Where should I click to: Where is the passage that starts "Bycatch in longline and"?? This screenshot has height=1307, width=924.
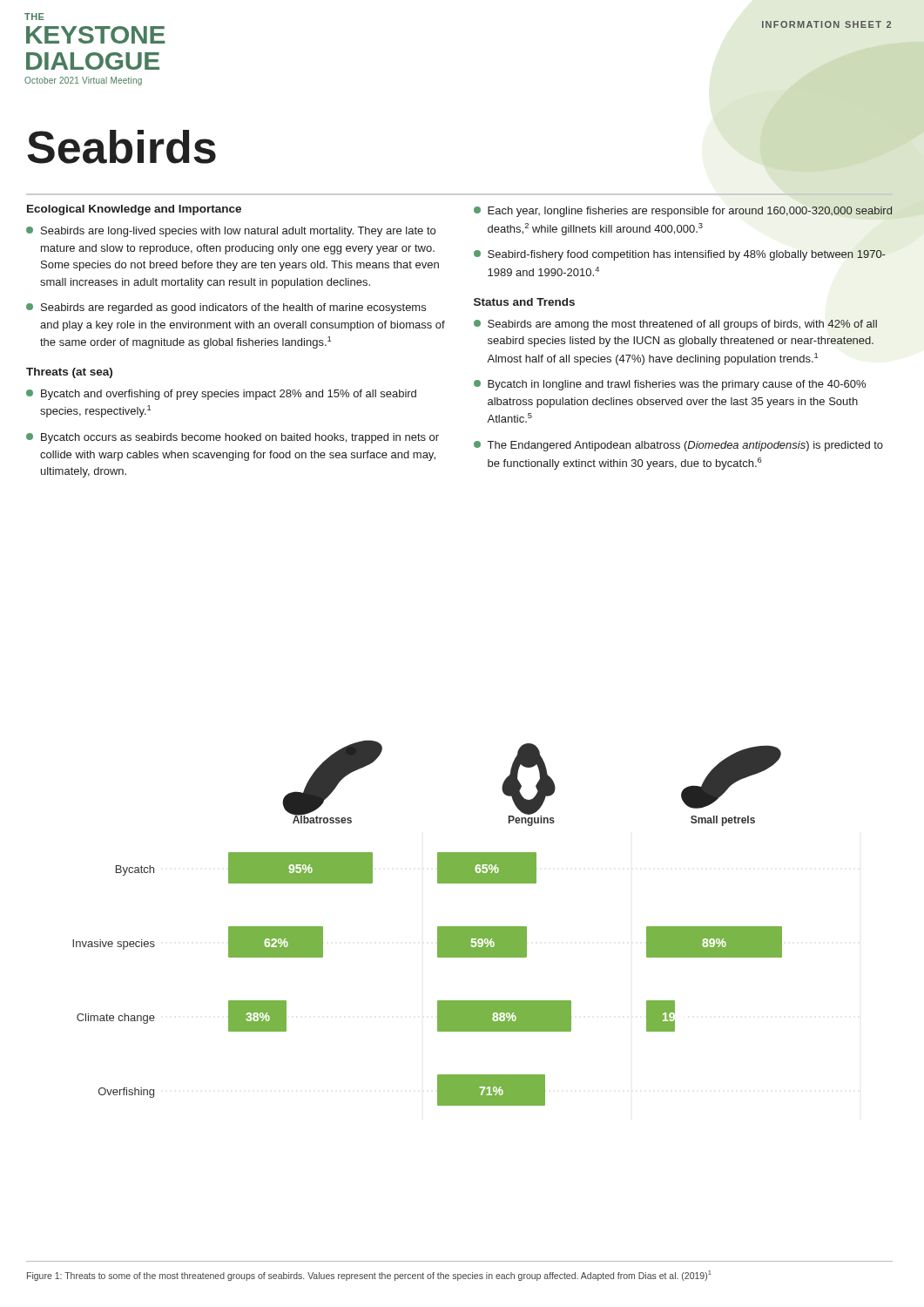(683, 402)
